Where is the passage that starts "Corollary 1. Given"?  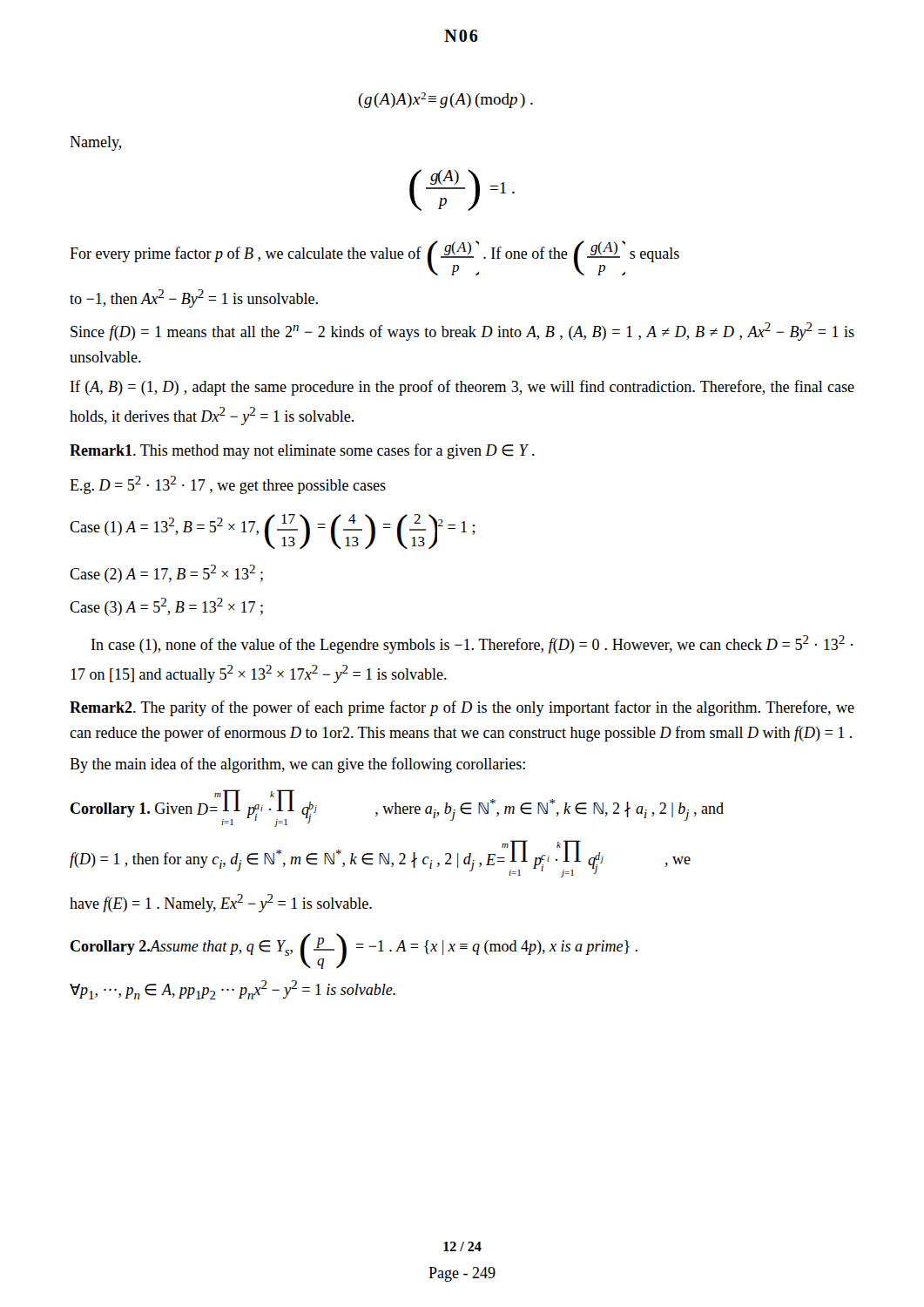coord(397,810)
